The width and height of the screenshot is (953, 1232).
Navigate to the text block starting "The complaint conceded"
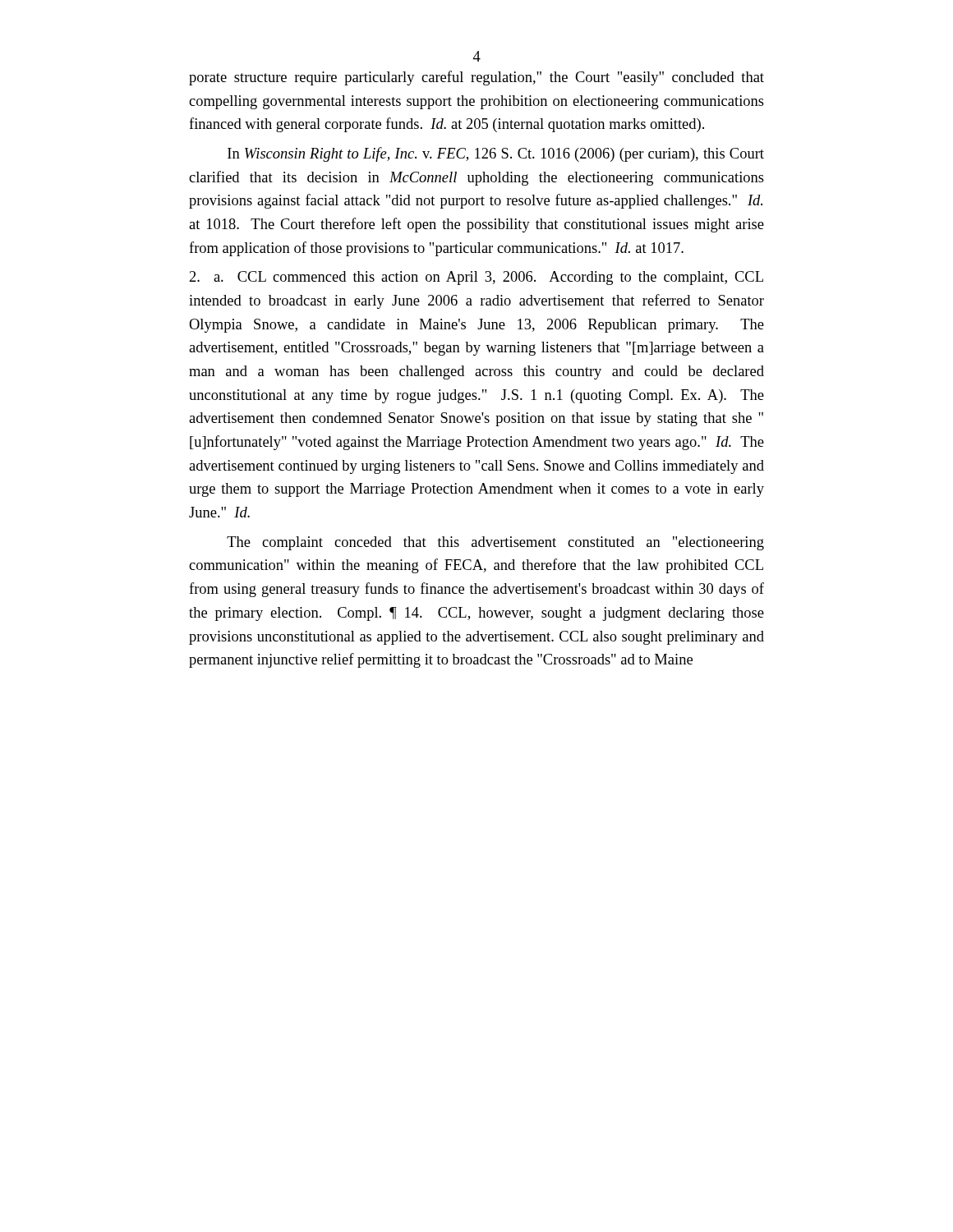476,601
